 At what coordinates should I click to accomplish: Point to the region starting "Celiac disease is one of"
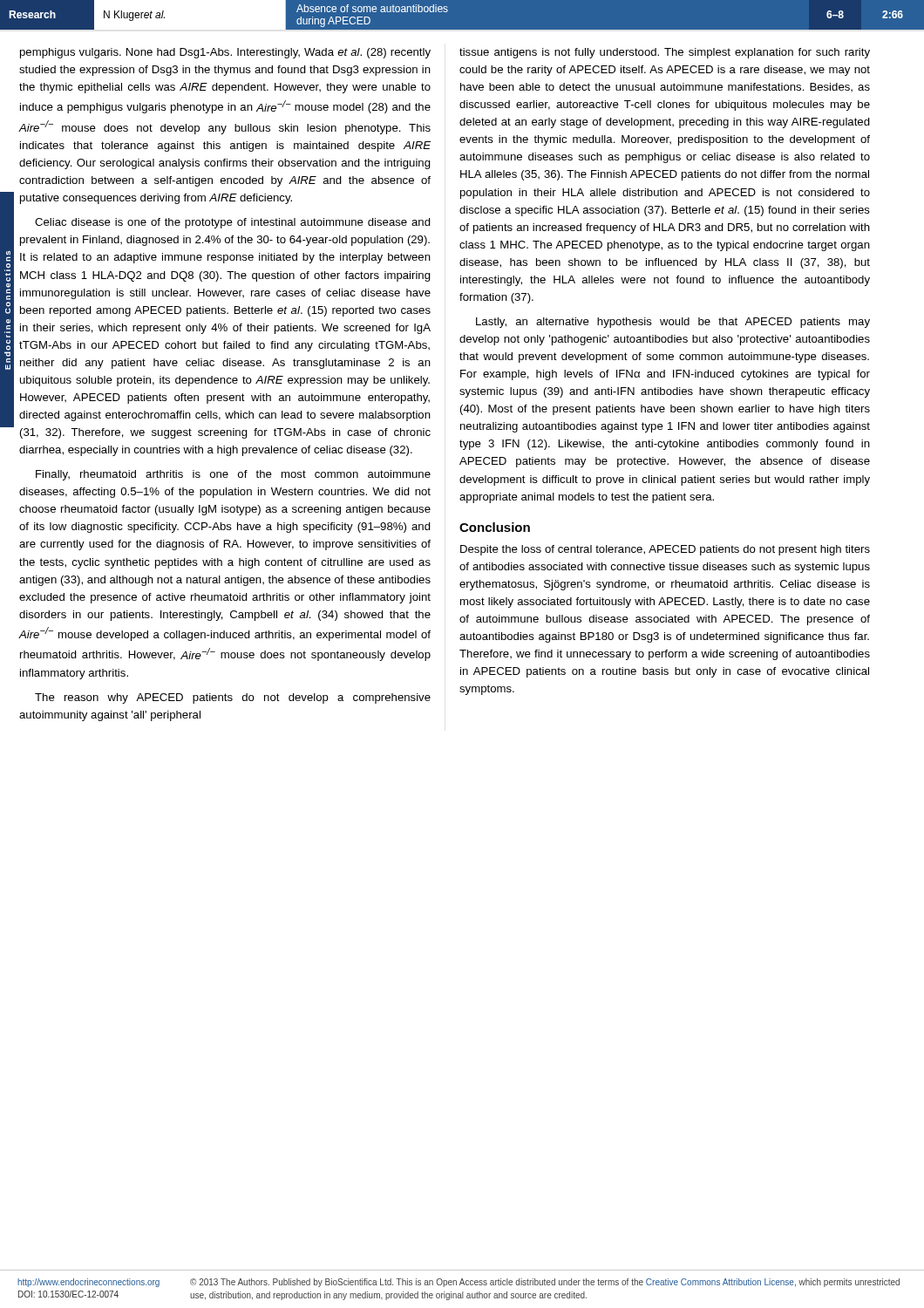pyautogui.click(x=225, y=336)
